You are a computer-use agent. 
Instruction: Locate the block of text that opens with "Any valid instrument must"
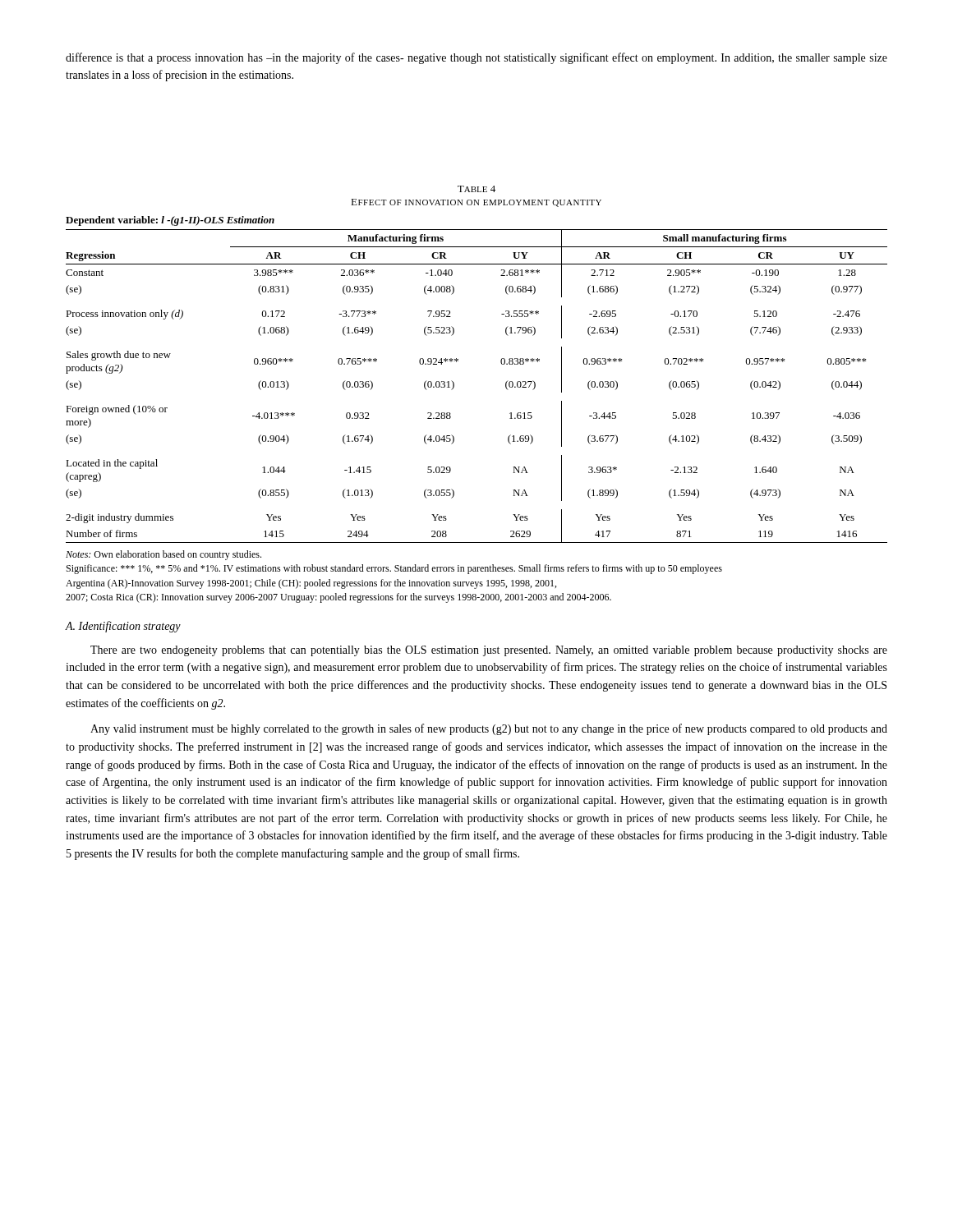pos(476,792)
